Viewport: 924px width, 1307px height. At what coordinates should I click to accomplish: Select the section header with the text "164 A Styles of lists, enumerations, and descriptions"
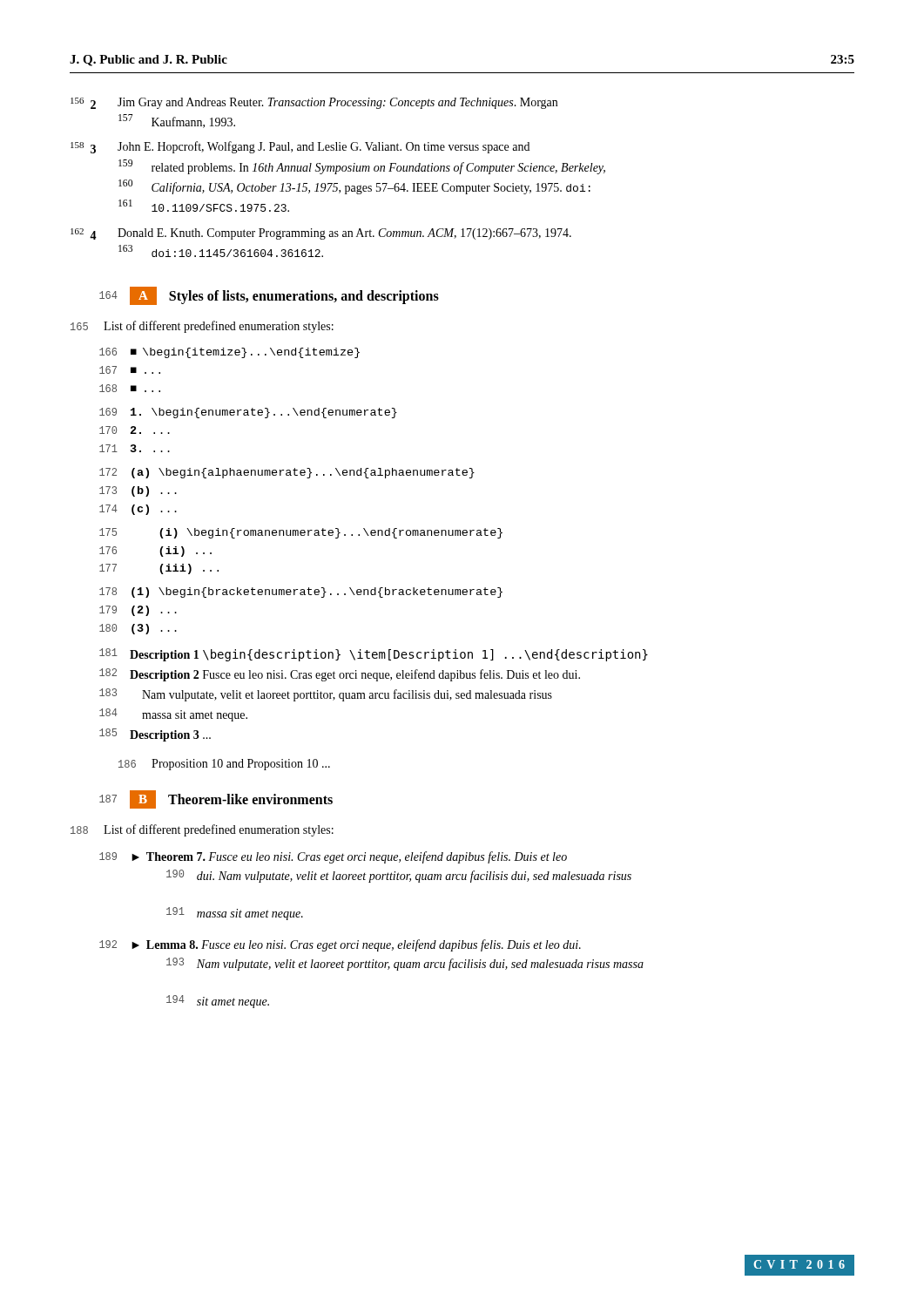point(254,296)
